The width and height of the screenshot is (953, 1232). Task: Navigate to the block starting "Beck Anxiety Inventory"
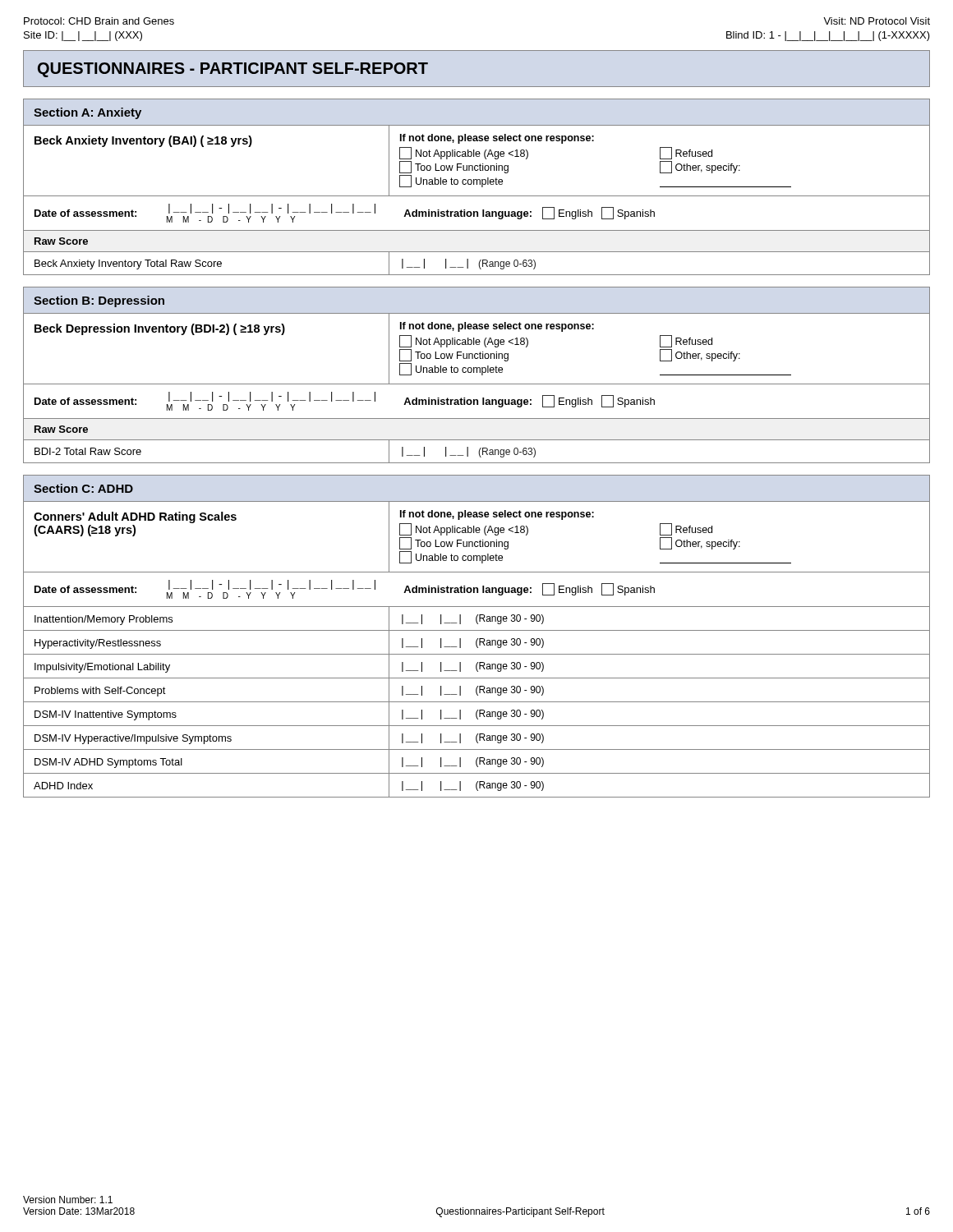coord(476,263)
